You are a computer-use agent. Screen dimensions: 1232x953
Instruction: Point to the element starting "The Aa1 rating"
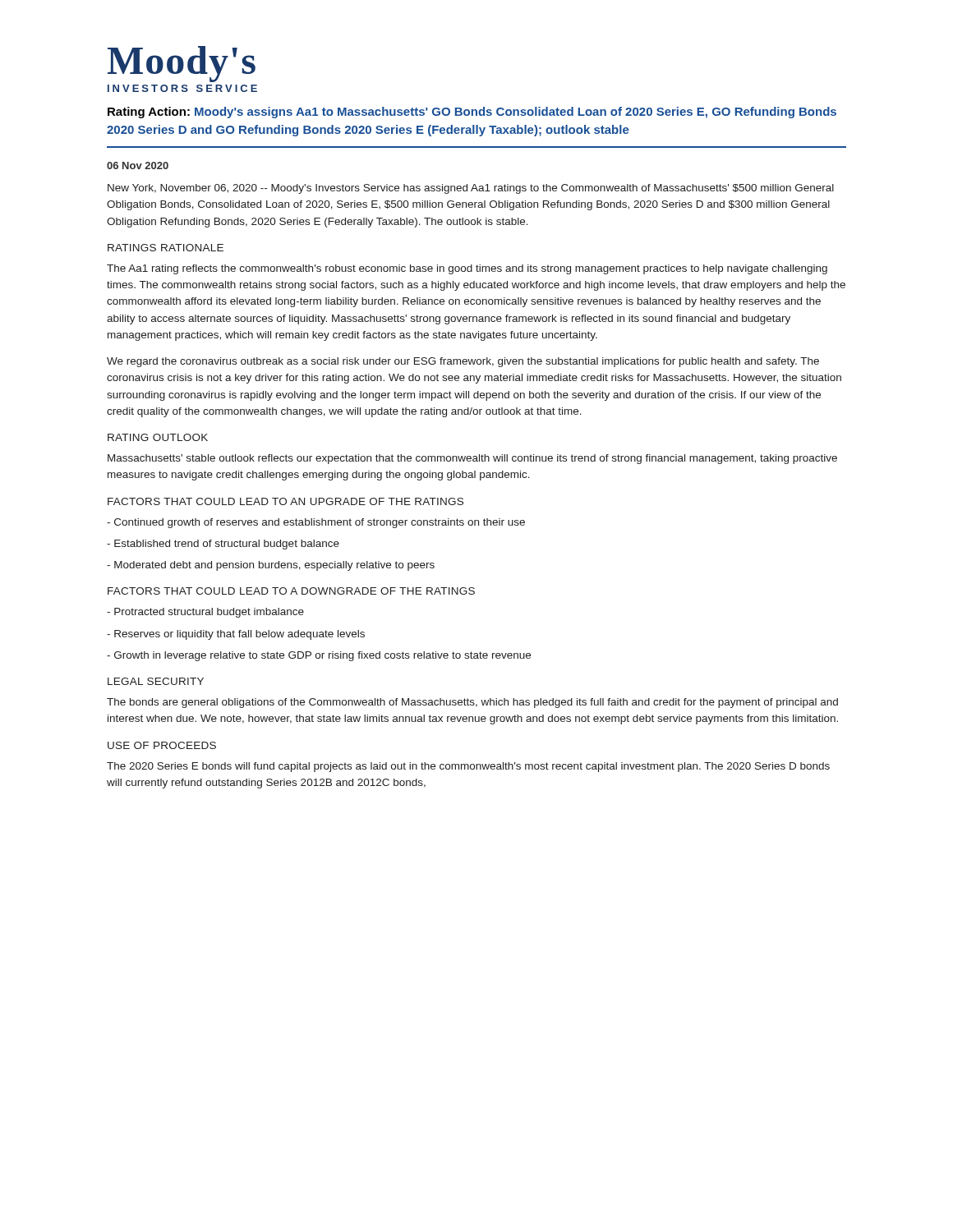(476, 301)
